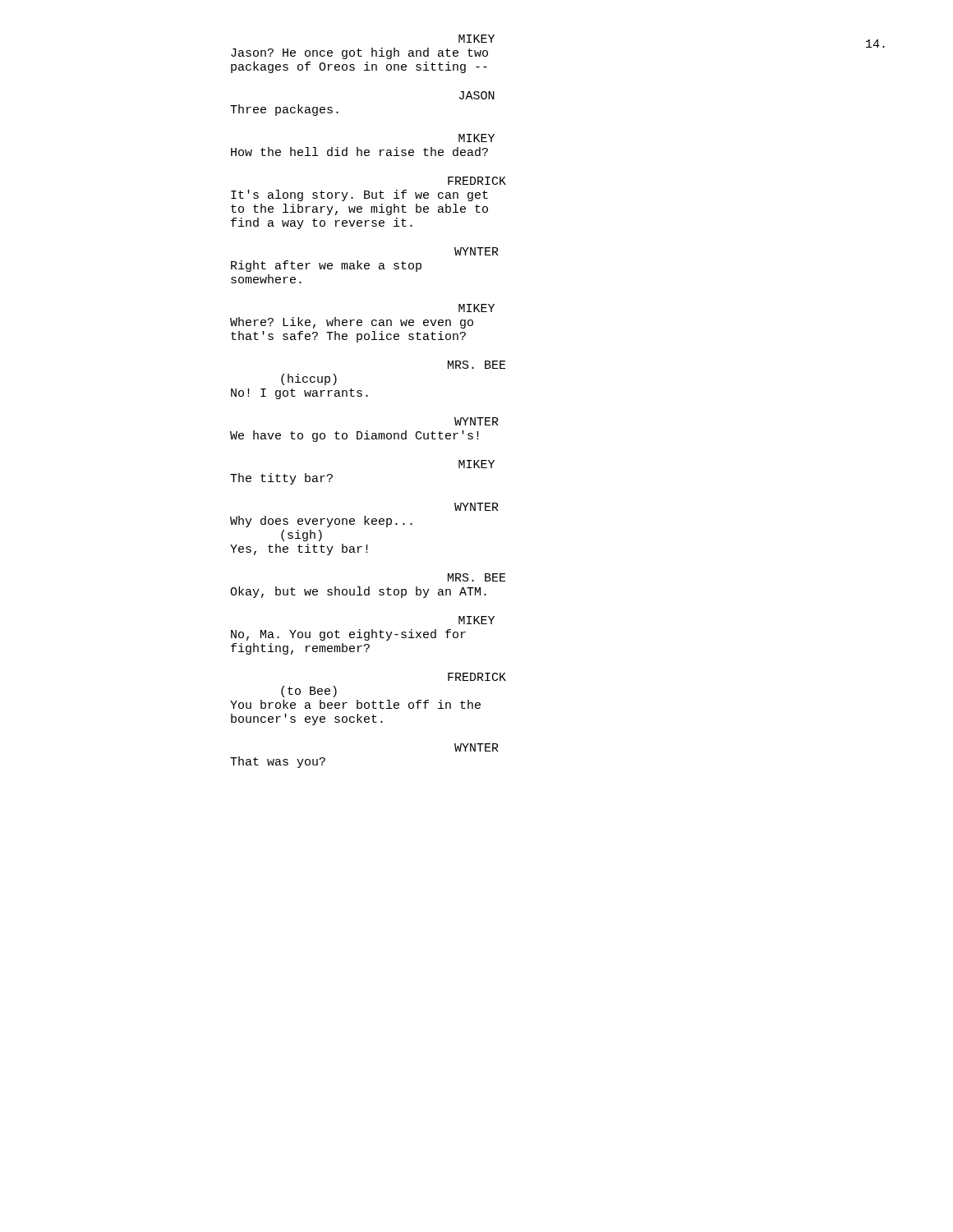This screenshot has height=1232, width=953.
Task: Click on the text block that reads "MRS. BEE Okay, but"
Action: 476,586
